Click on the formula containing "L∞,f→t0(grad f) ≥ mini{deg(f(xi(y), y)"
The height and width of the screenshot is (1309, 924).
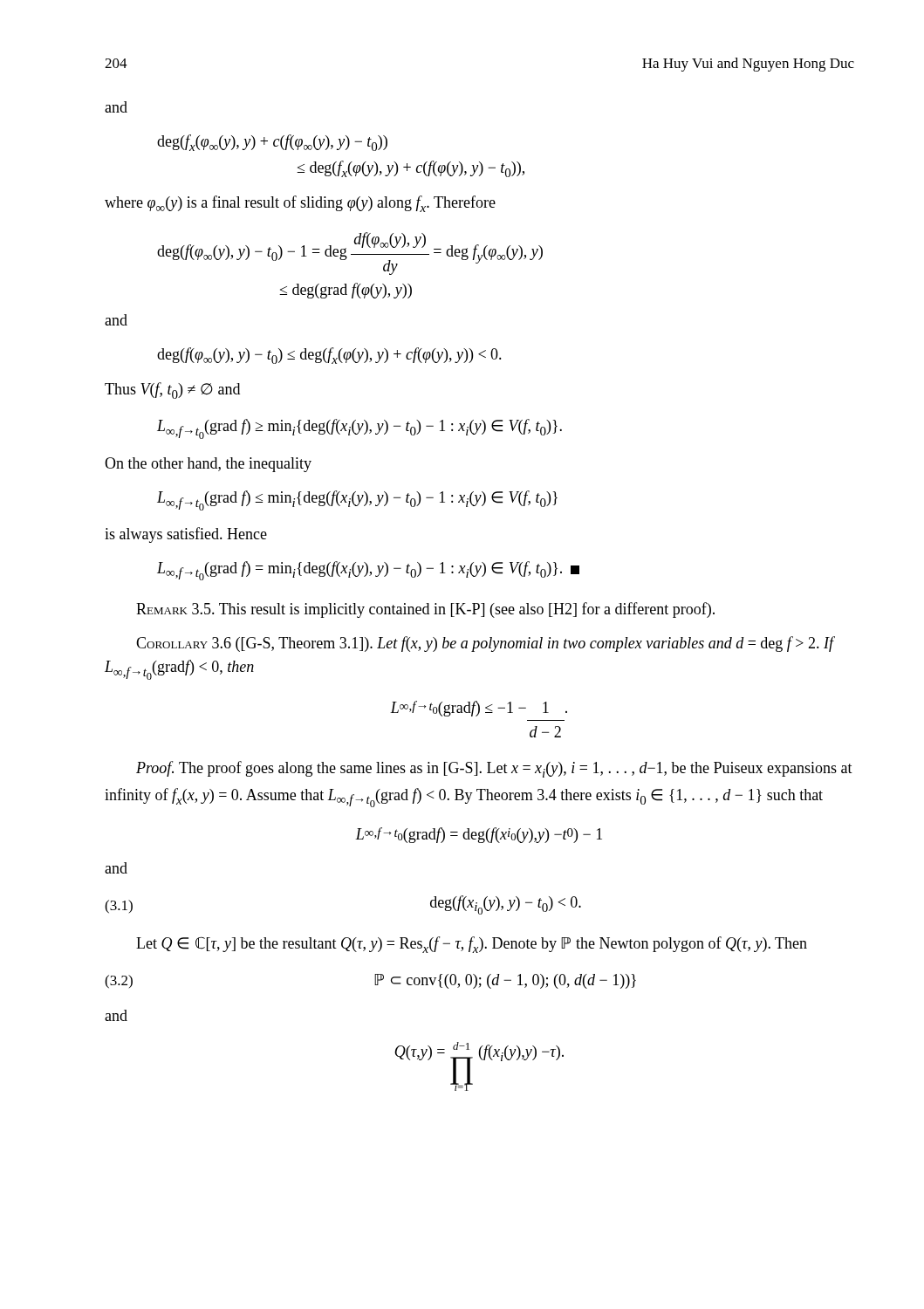click(x=360, y=429)
